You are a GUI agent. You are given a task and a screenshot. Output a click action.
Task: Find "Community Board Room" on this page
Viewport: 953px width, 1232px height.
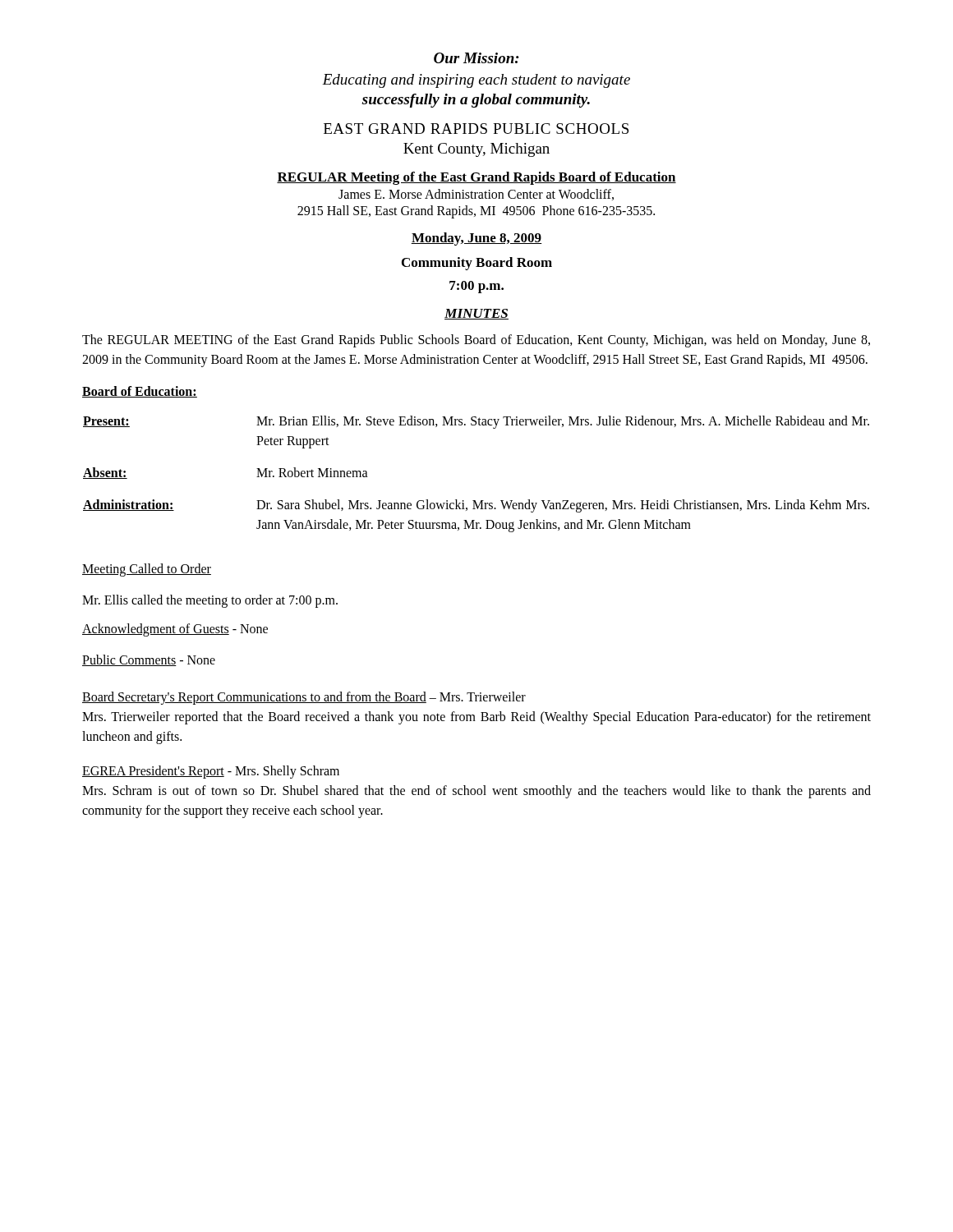[476, 262]
